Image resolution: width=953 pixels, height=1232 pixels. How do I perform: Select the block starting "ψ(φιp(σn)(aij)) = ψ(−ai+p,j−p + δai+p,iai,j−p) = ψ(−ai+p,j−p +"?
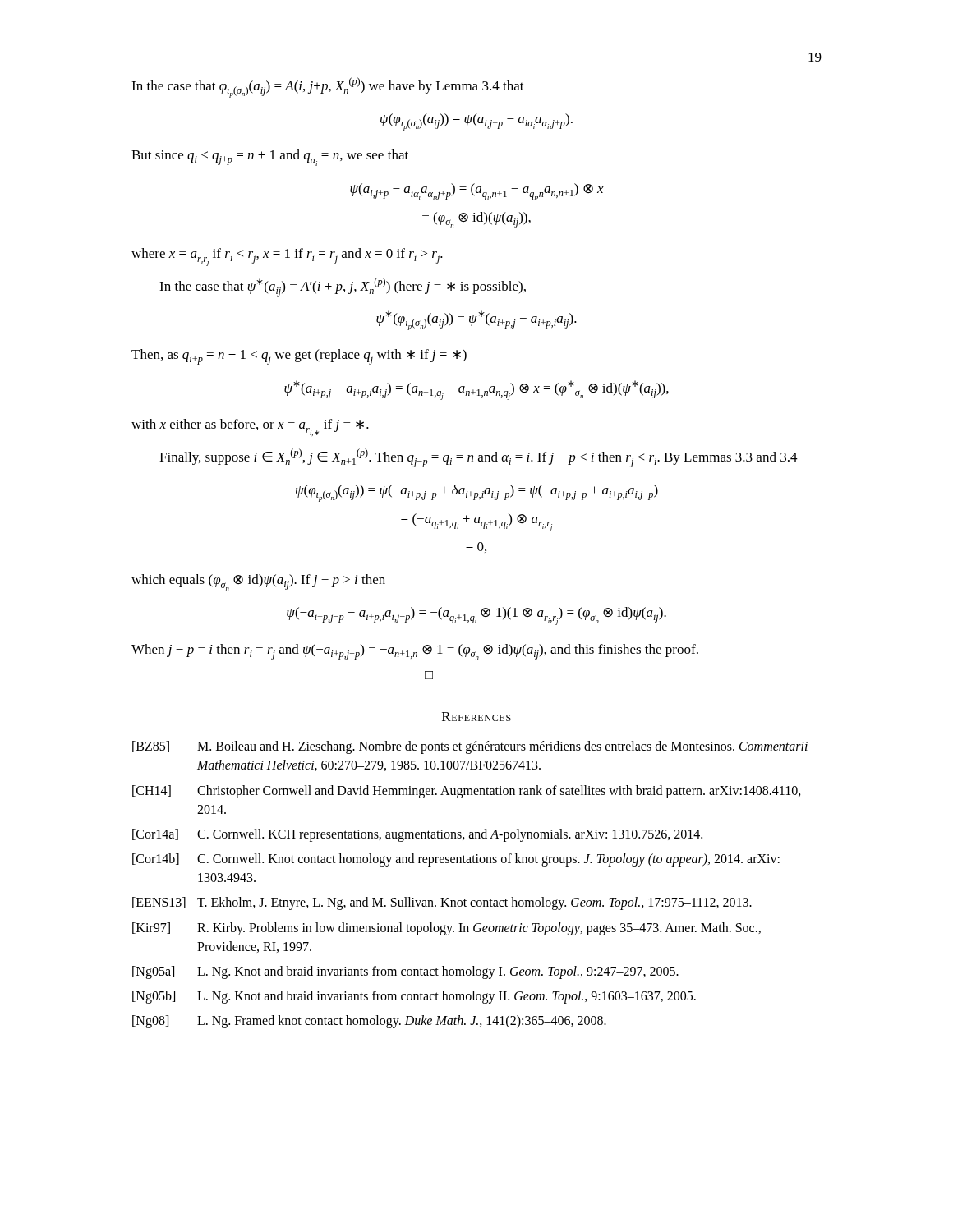[476, 518]
